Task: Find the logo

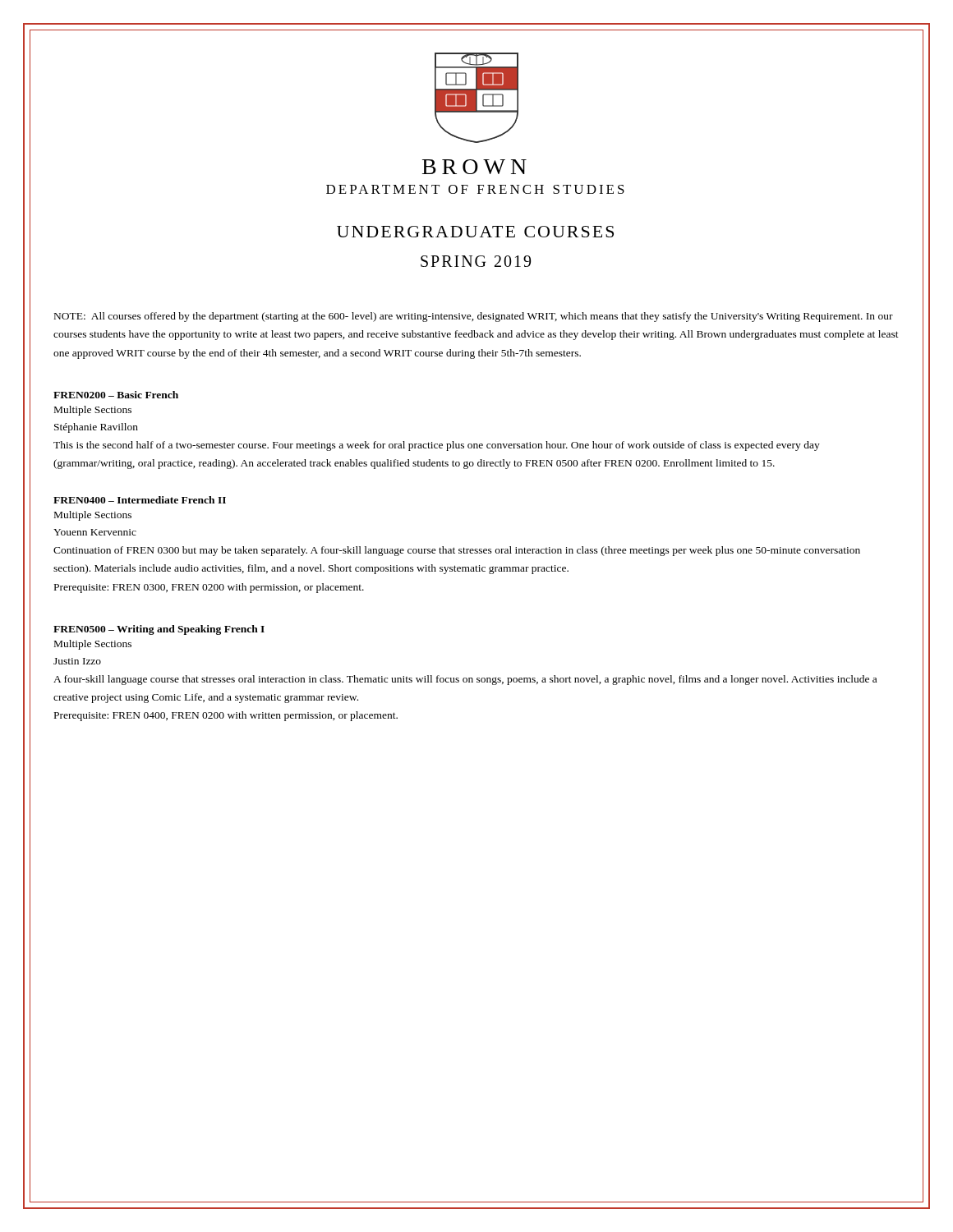Action: coord(476,98)
